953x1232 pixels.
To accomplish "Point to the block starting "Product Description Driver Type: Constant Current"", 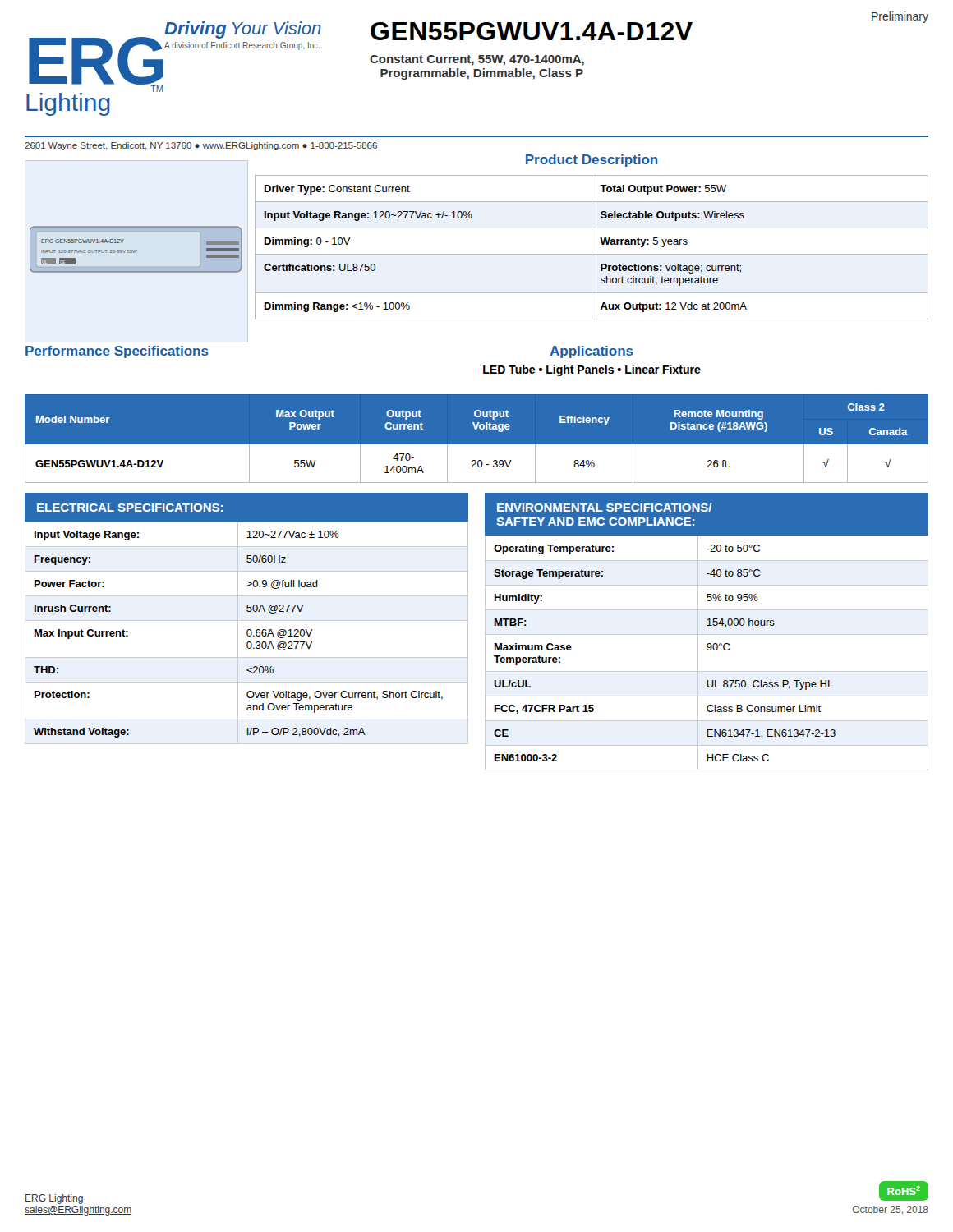I will click(x=591, y=236).
